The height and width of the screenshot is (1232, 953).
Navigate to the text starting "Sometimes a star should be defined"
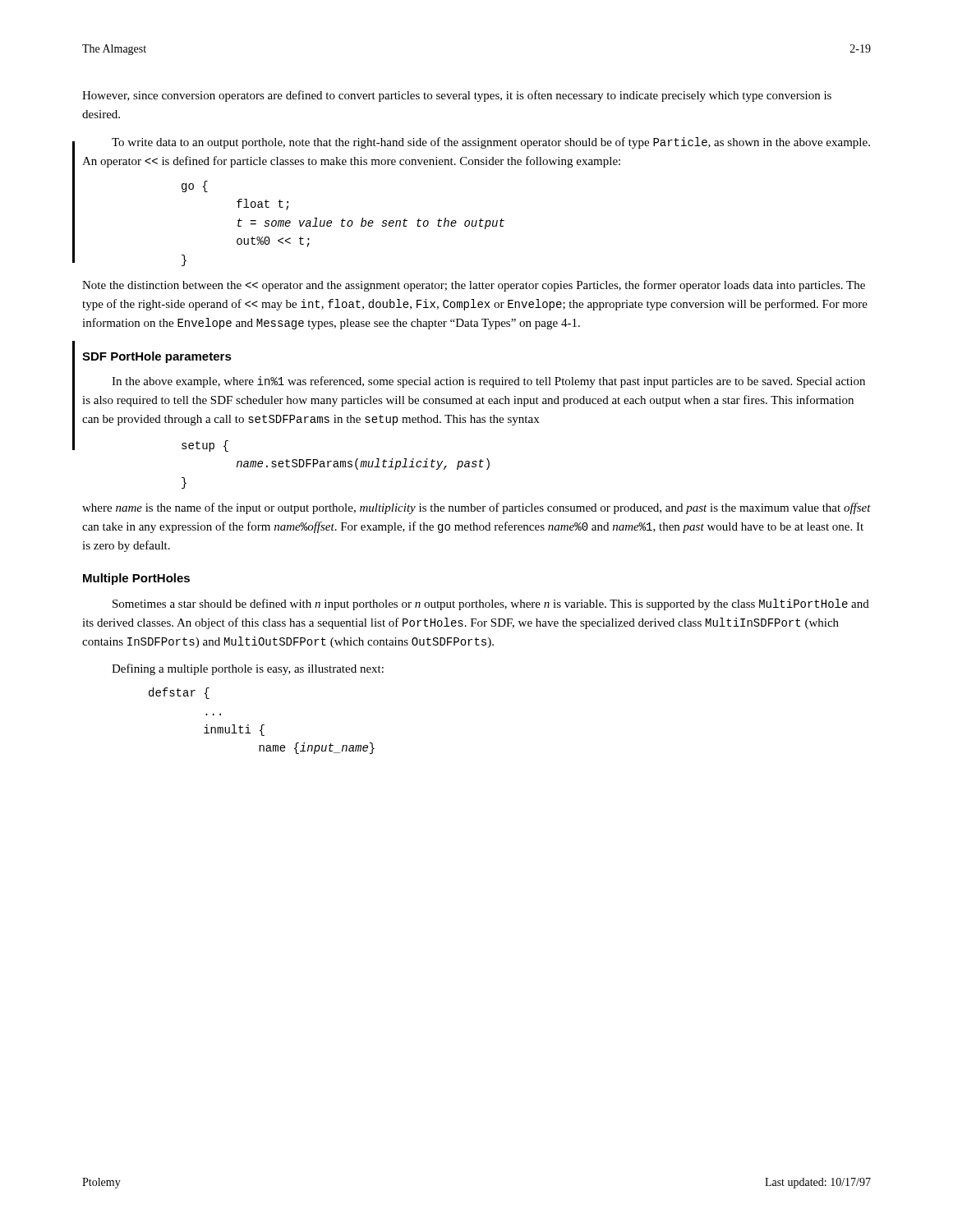(x=476, y=623)
